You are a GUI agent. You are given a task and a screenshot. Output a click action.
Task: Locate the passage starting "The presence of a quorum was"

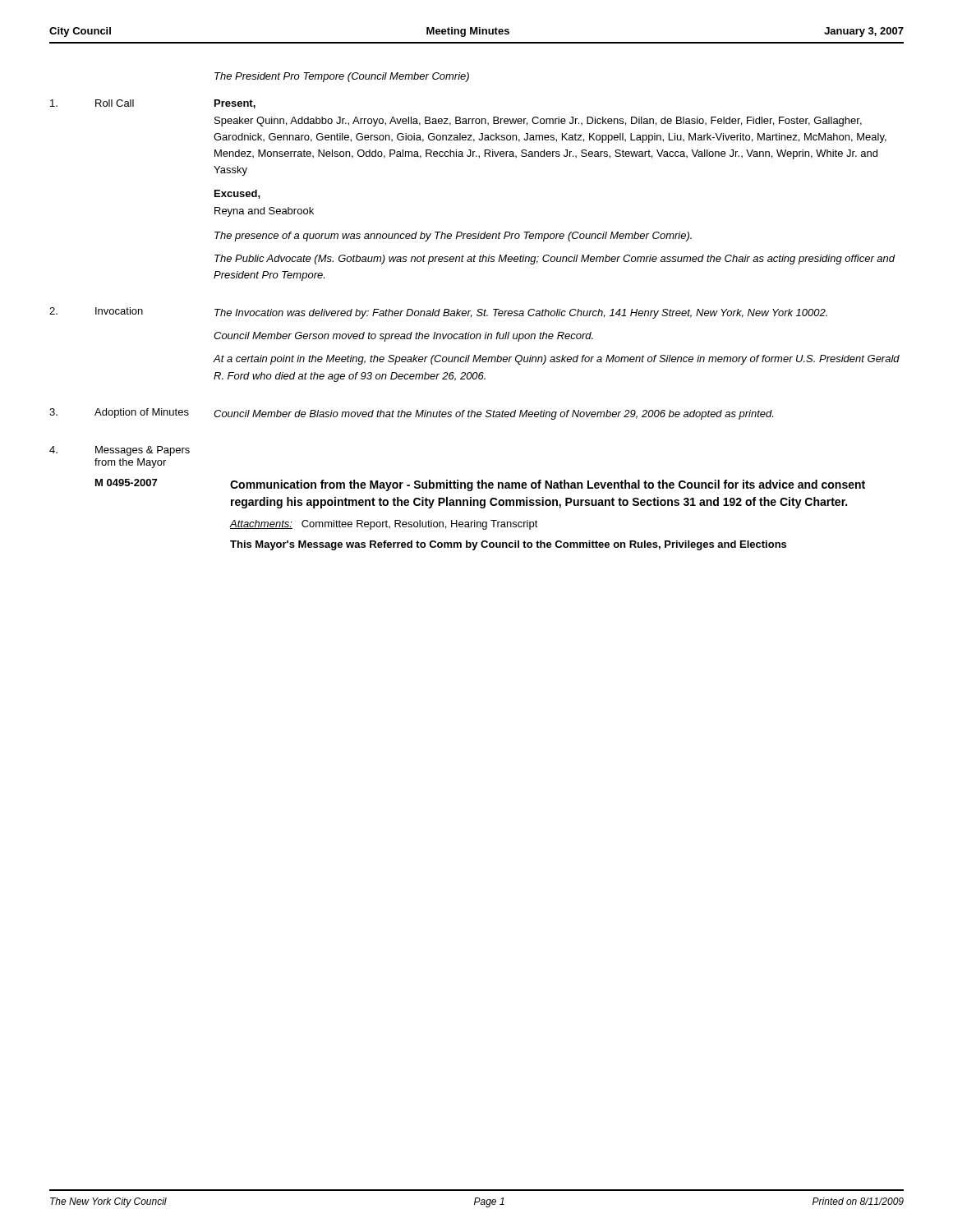tap(453, 235)
